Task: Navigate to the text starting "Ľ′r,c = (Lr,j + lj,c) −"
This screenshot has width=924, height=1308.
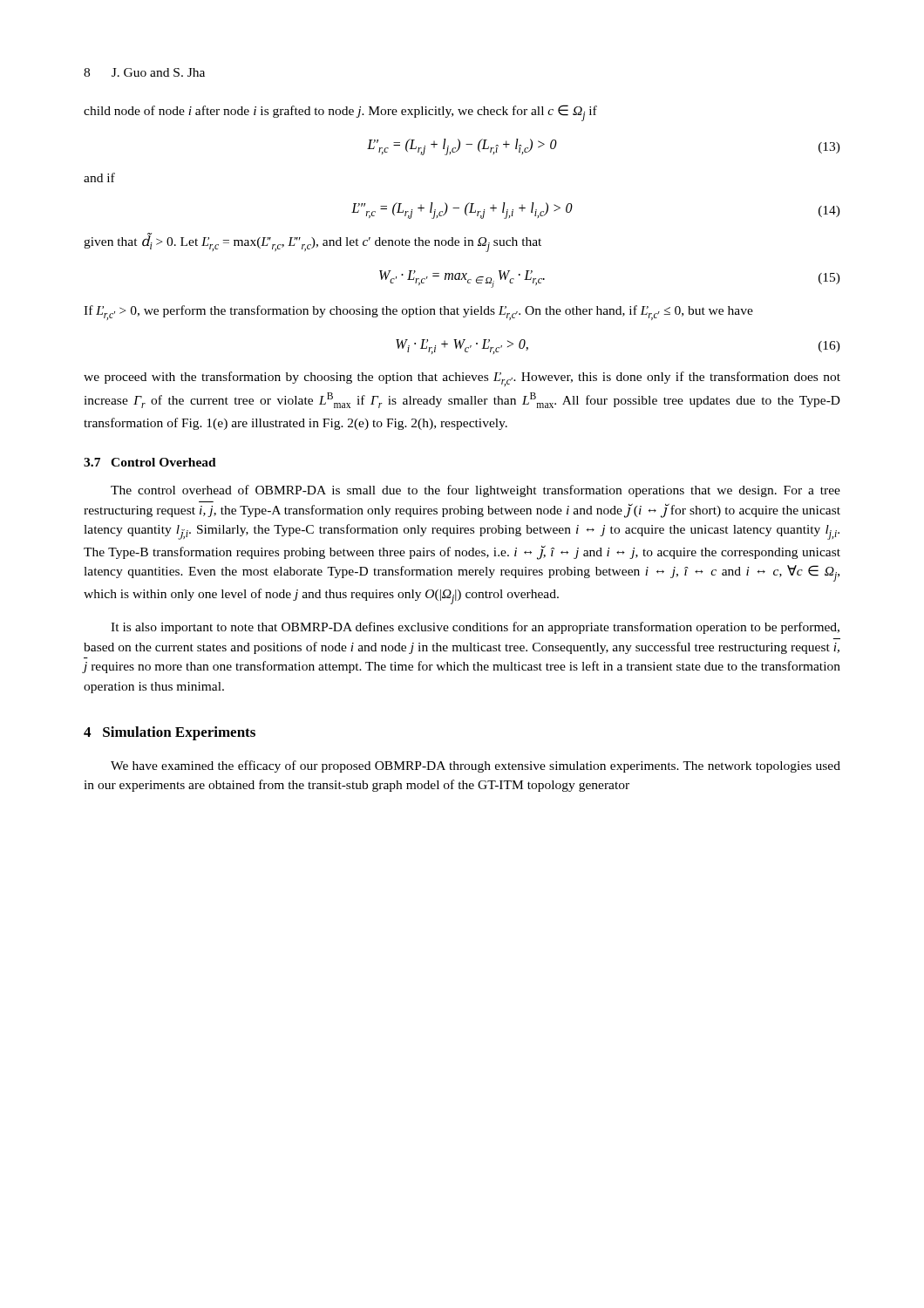Action: [455, 148]
